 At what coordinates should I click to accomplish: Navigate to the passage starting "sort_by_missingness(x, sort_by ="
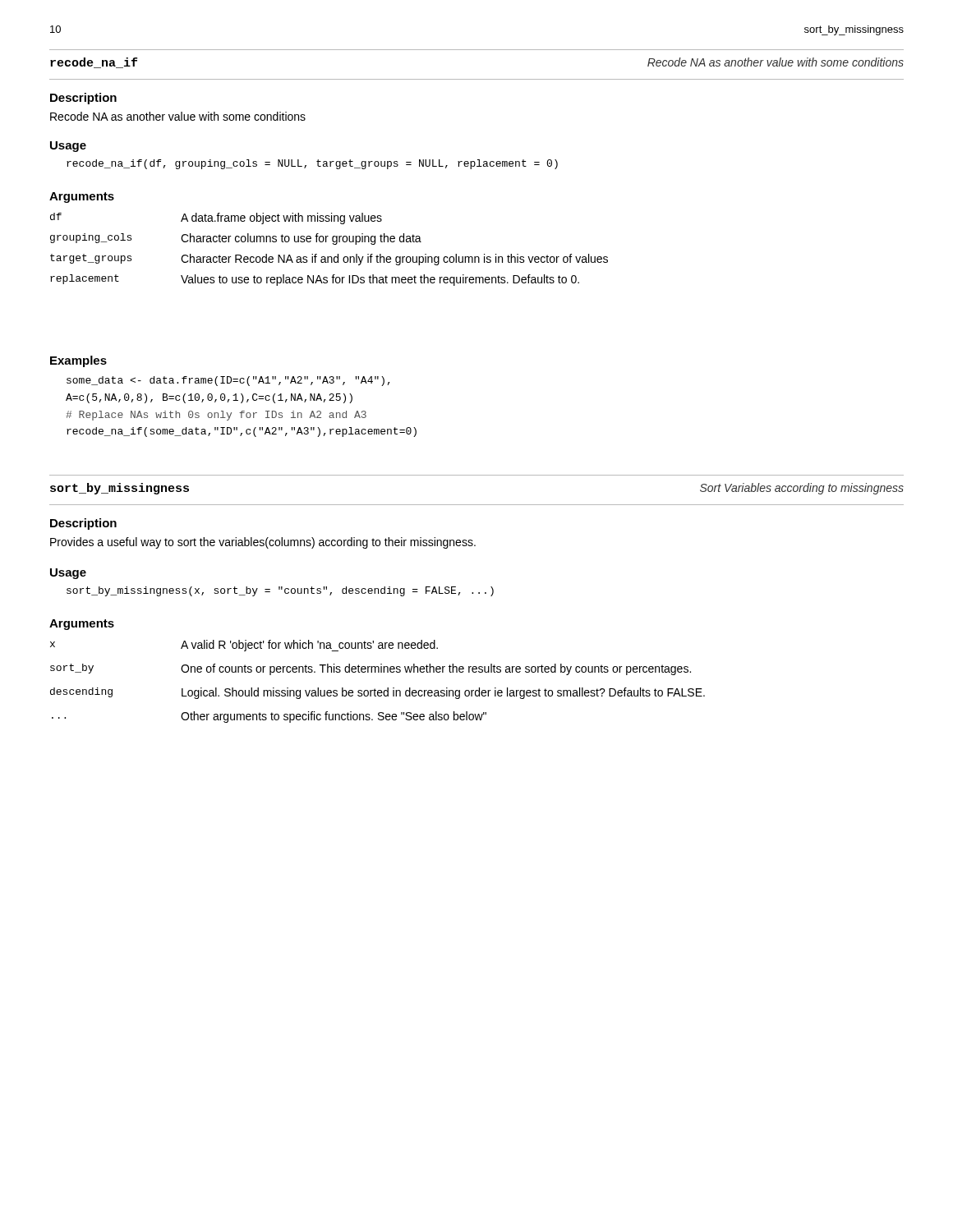tap(280, 591)
